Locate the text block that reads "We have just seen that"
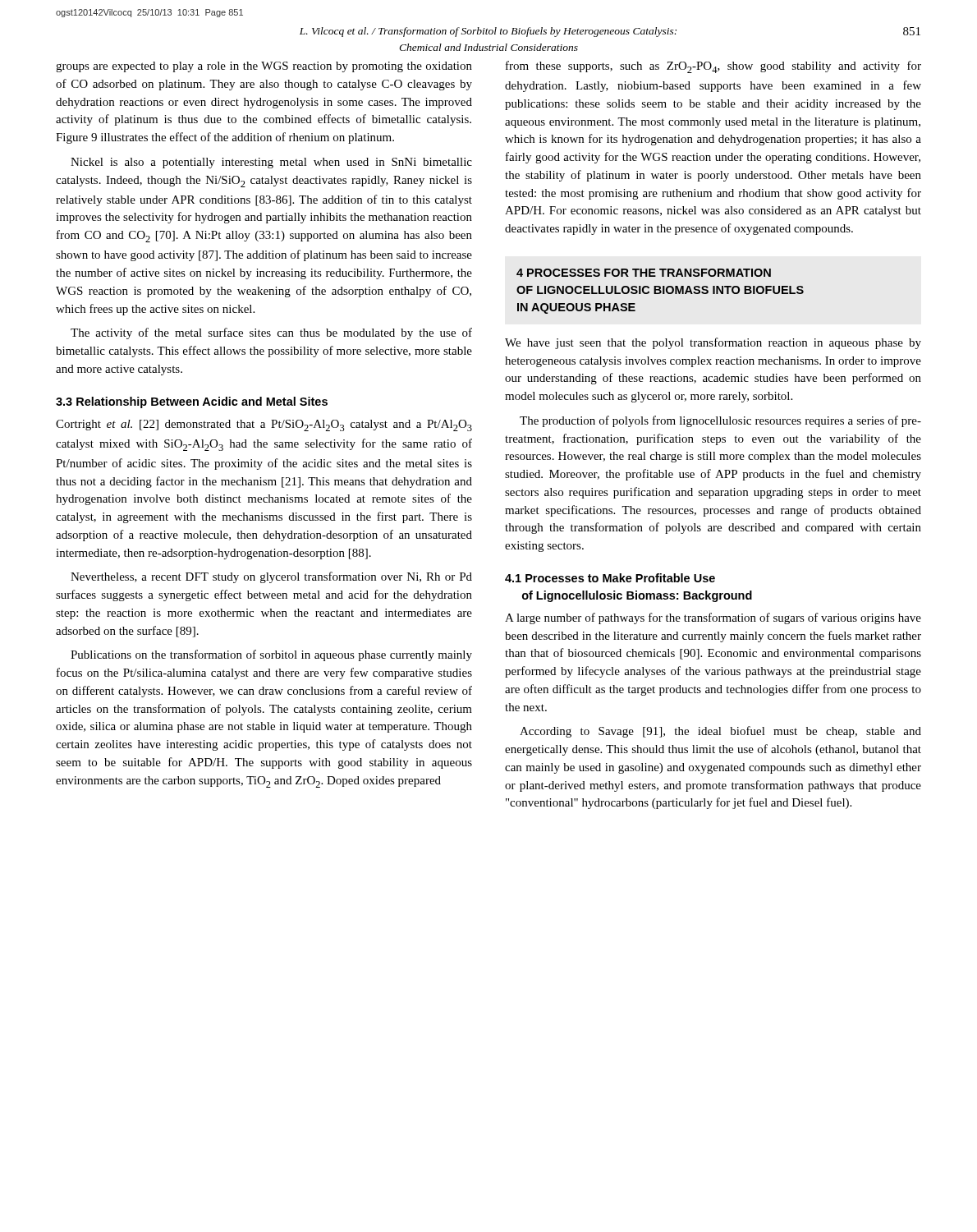 713,370
